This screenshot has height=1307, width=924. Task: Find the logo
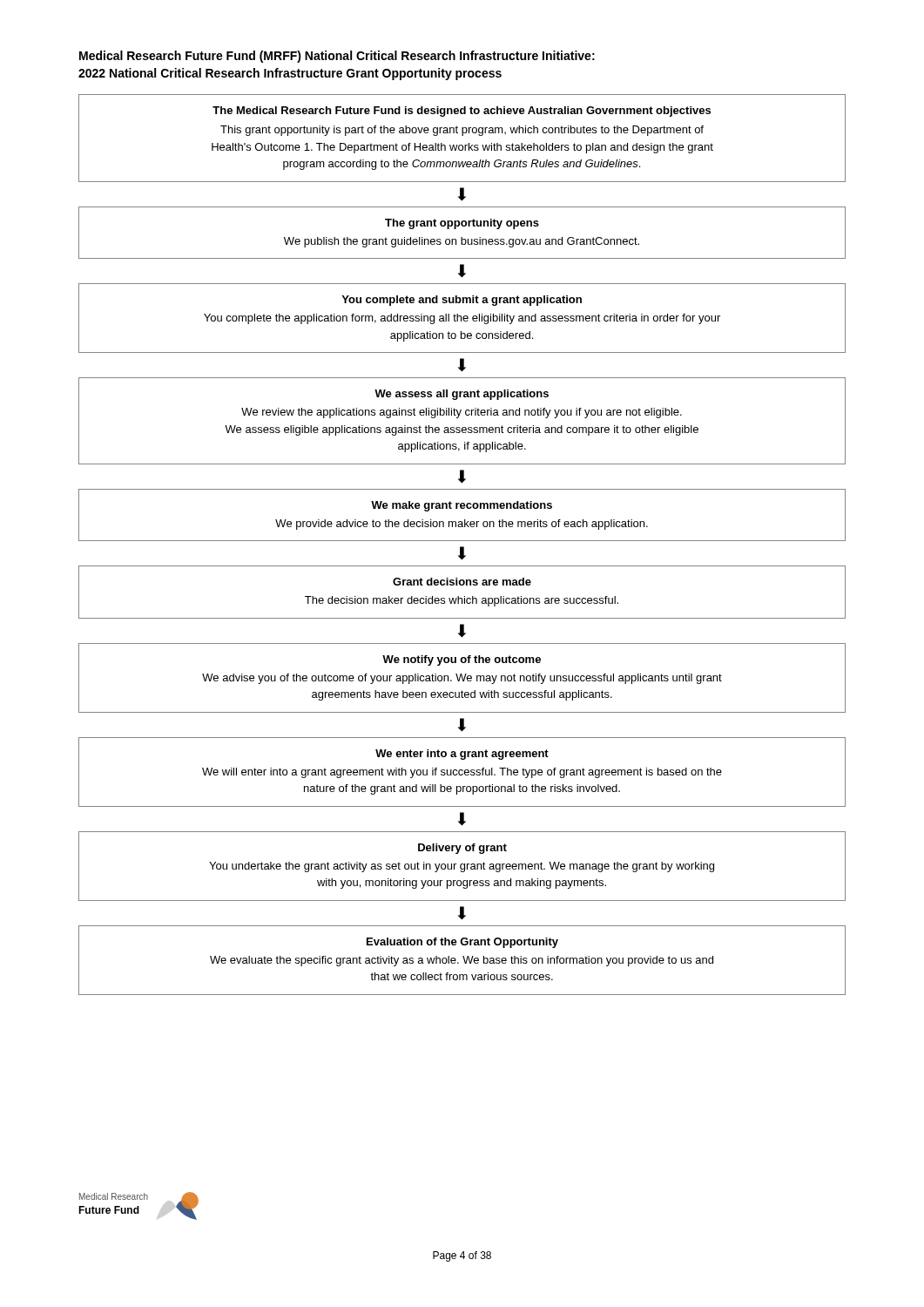(145, 1205)
